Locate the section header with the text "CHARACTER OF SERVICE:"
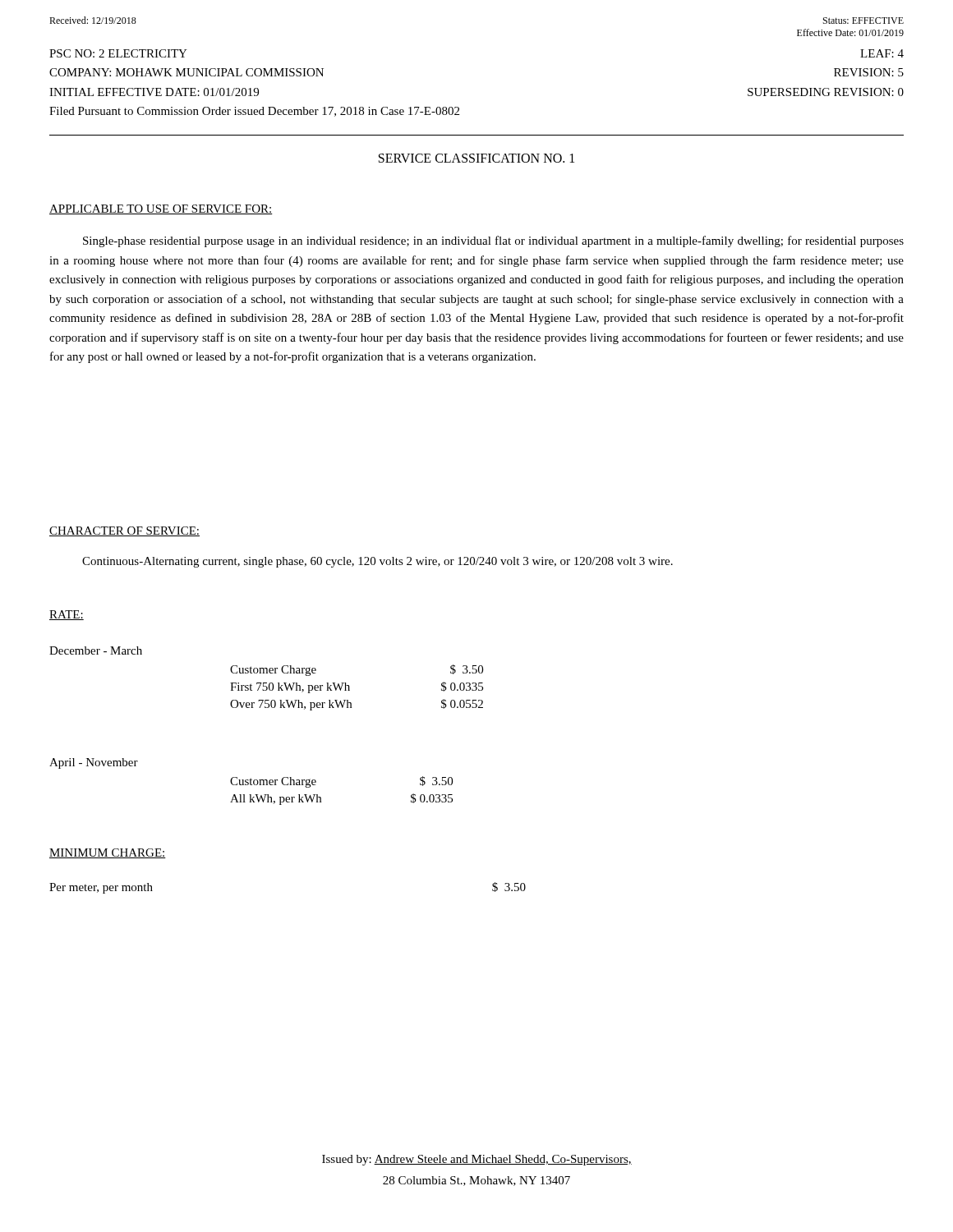953x1232 pixels. (x=124, y=531)
